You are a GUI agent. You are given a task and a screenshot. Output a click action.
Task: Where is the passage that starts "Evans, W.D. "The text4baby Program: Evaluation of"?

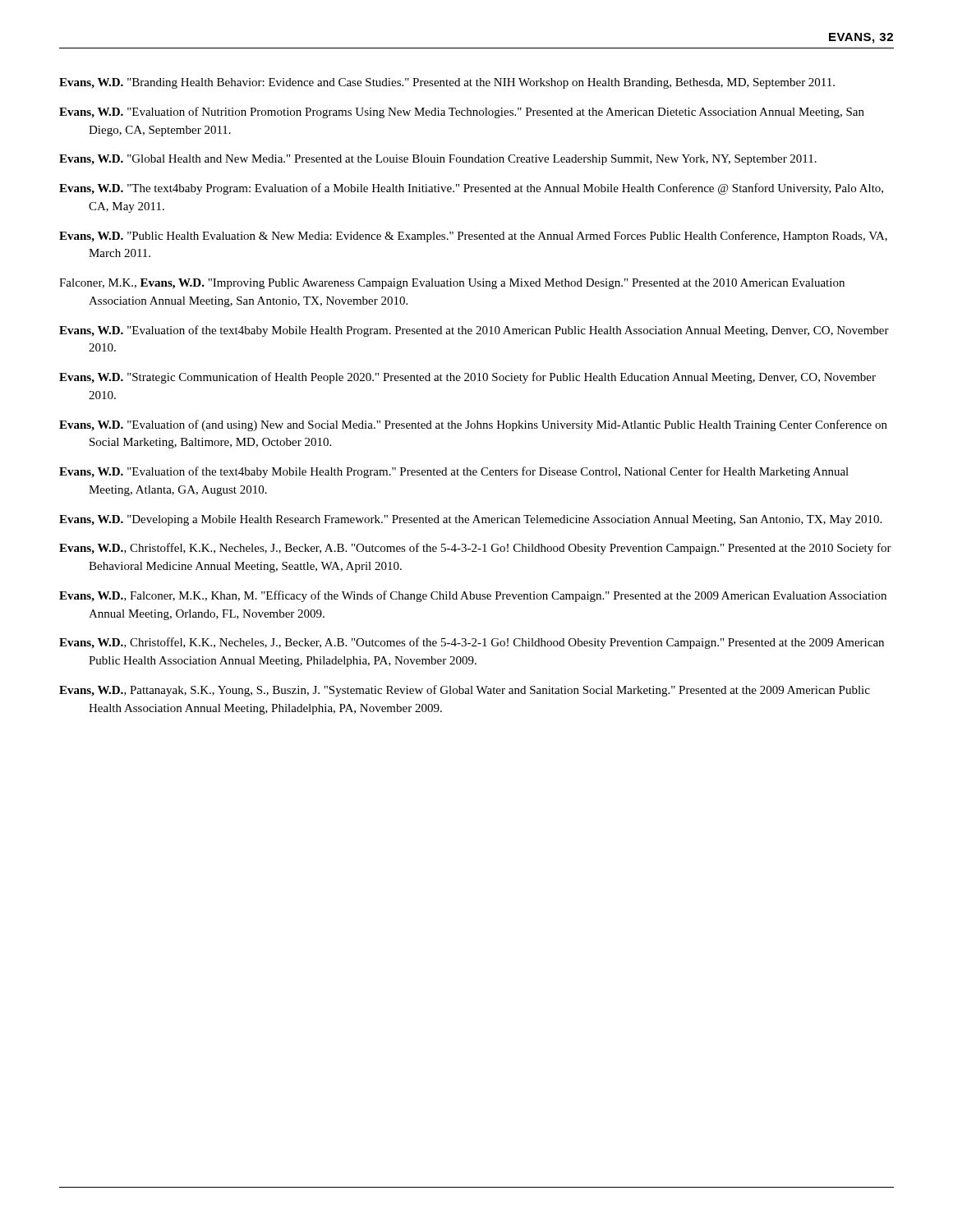pyautogui.click(x=472, y=197)
